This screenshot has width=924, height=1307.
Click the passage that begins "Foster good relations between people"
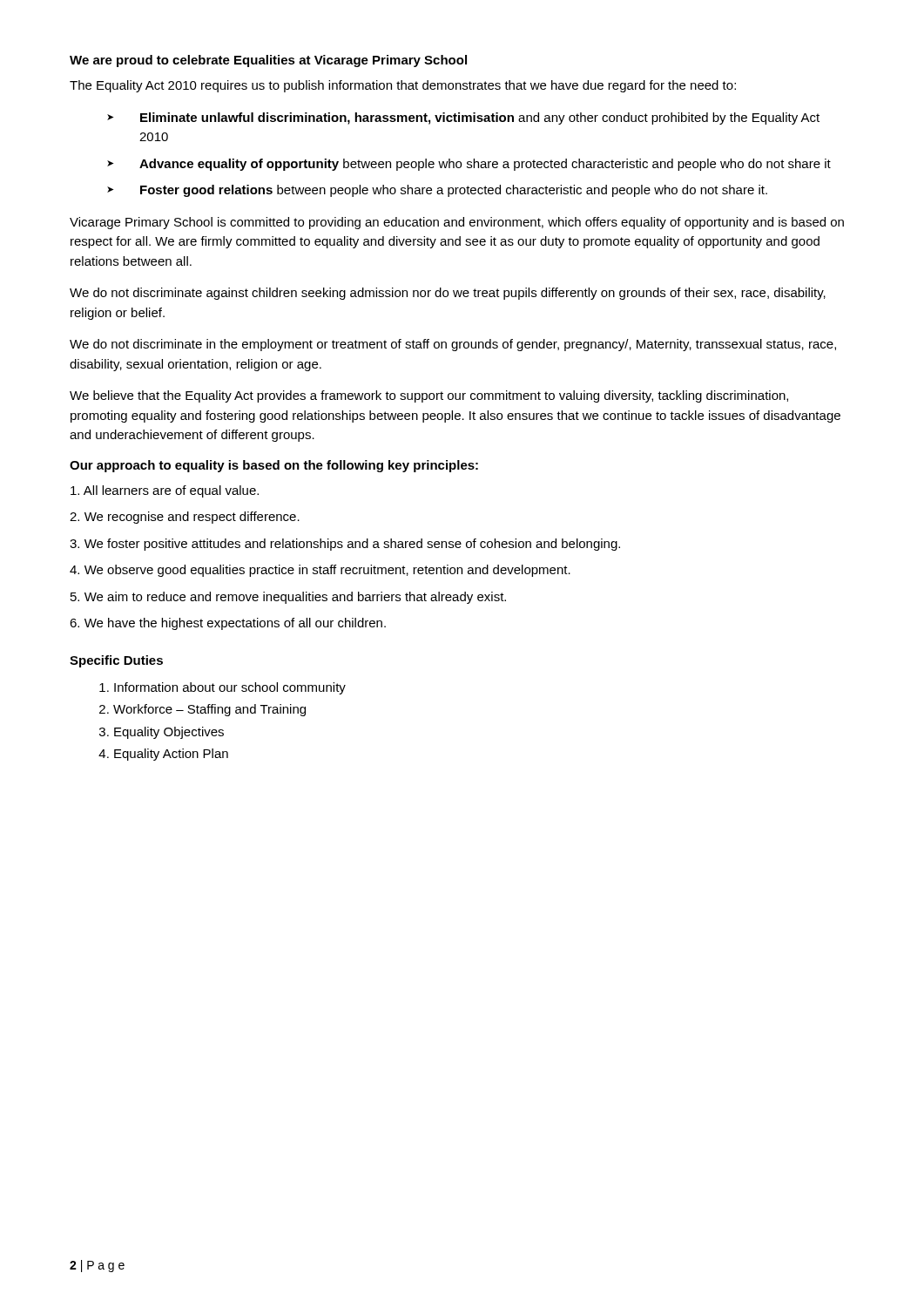454,190
